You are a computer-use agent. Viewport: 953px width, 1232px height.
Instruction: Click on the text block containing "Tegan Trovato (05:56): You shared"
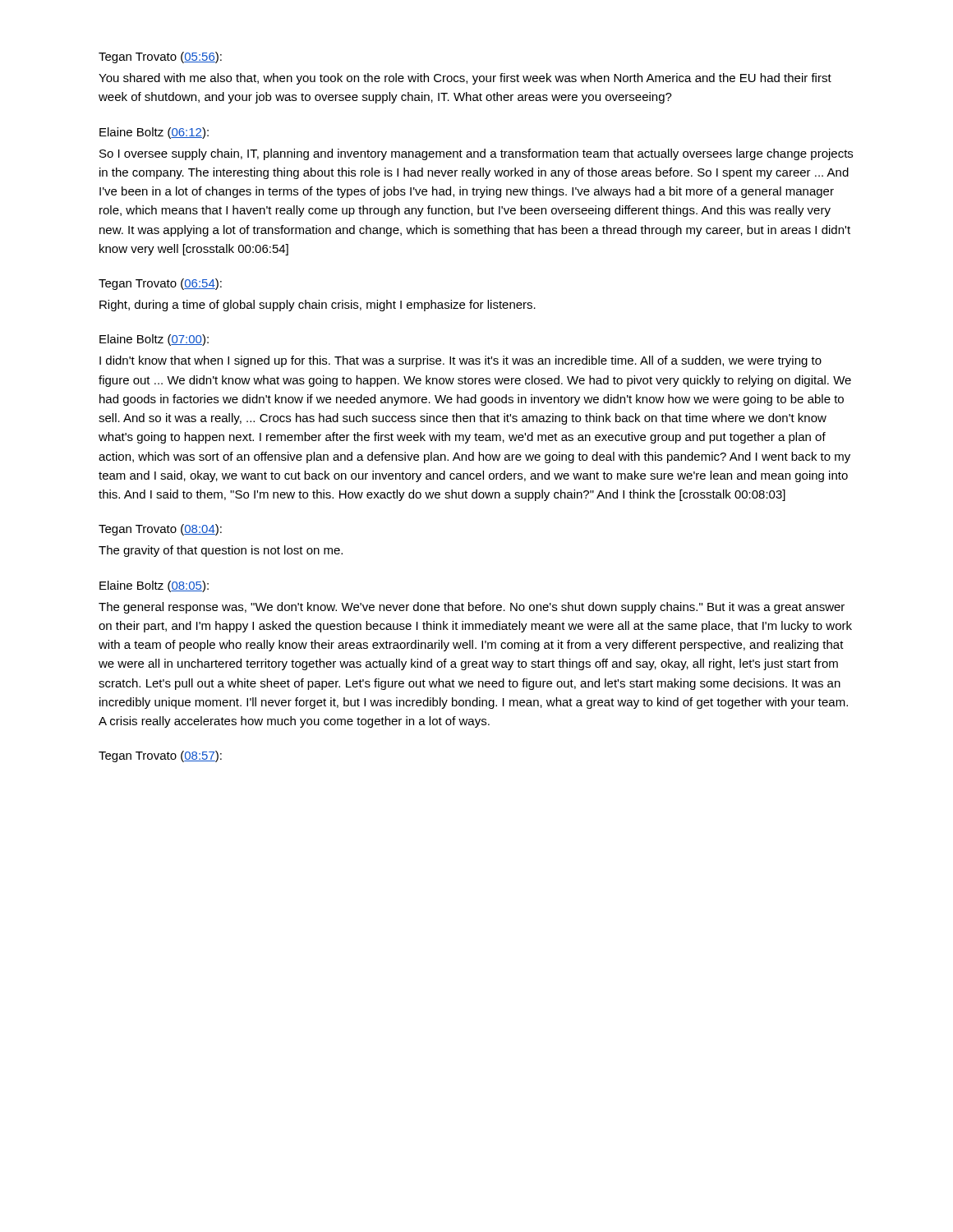(476, 78)
